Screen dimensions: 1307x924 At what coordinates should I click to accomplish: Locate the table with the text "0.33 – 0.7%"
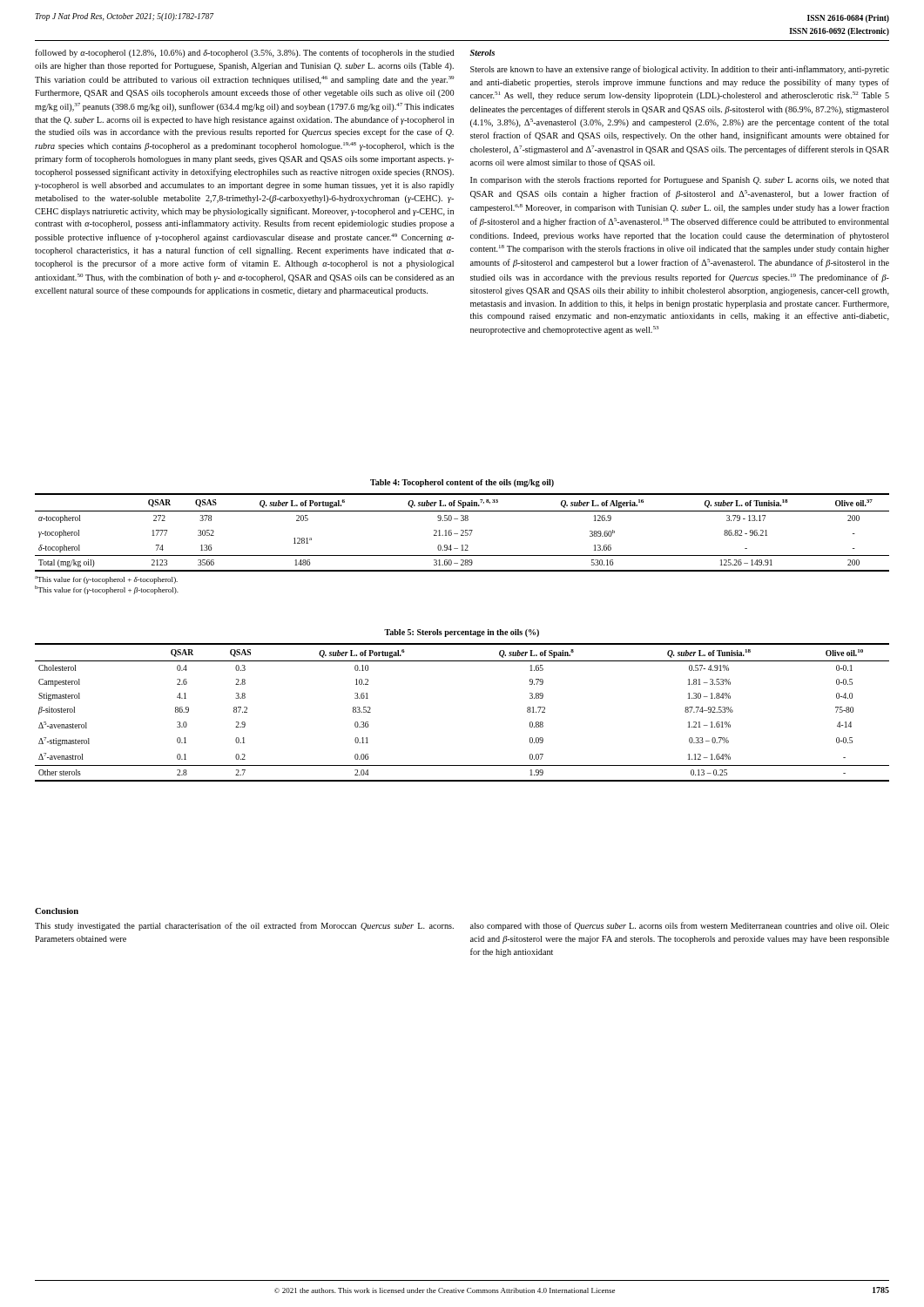coord(462,712)
